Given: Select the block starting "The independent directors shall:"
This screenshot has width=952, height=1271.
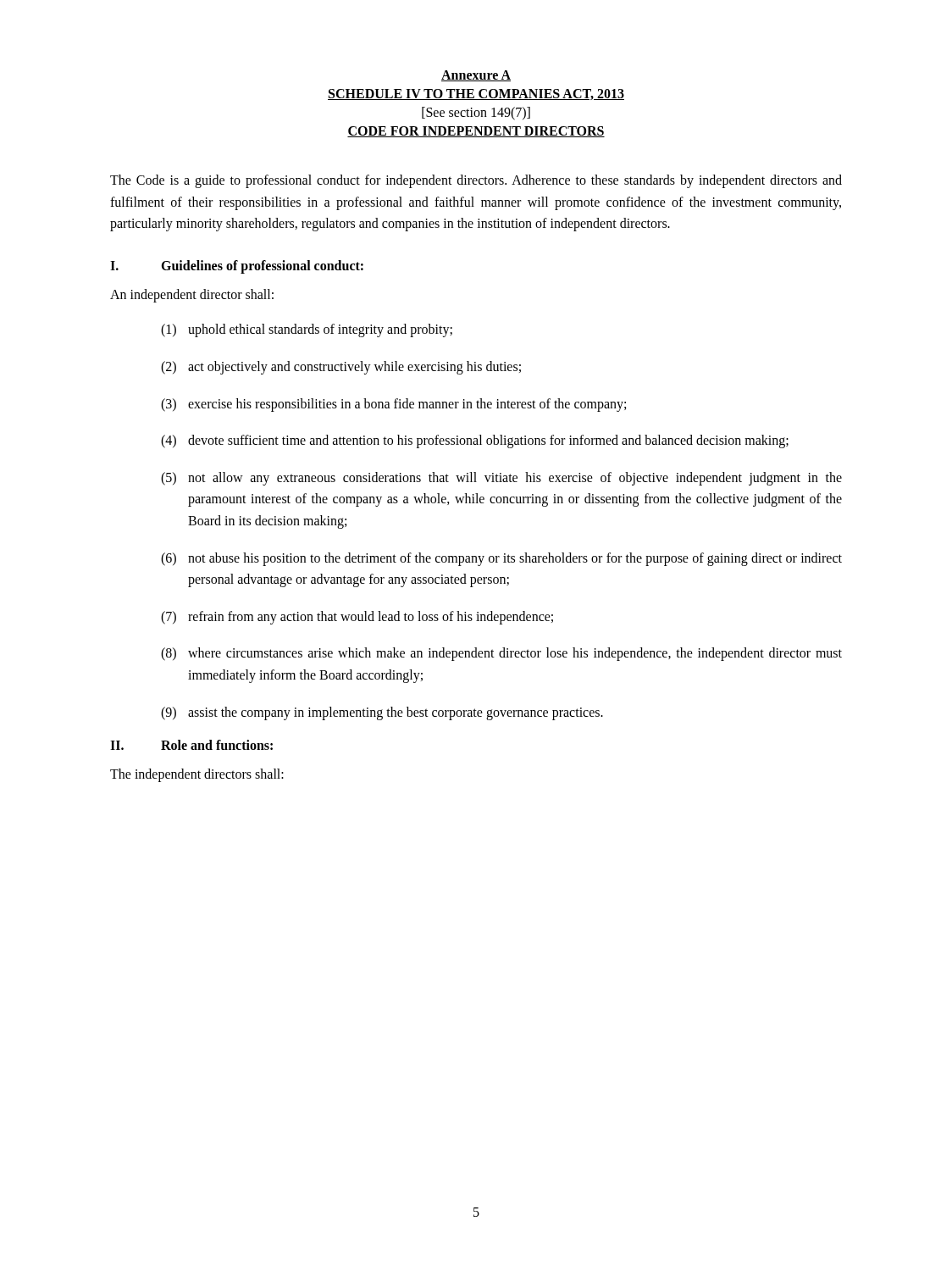Looking at the screenshot, I should (x=197, y=774).
